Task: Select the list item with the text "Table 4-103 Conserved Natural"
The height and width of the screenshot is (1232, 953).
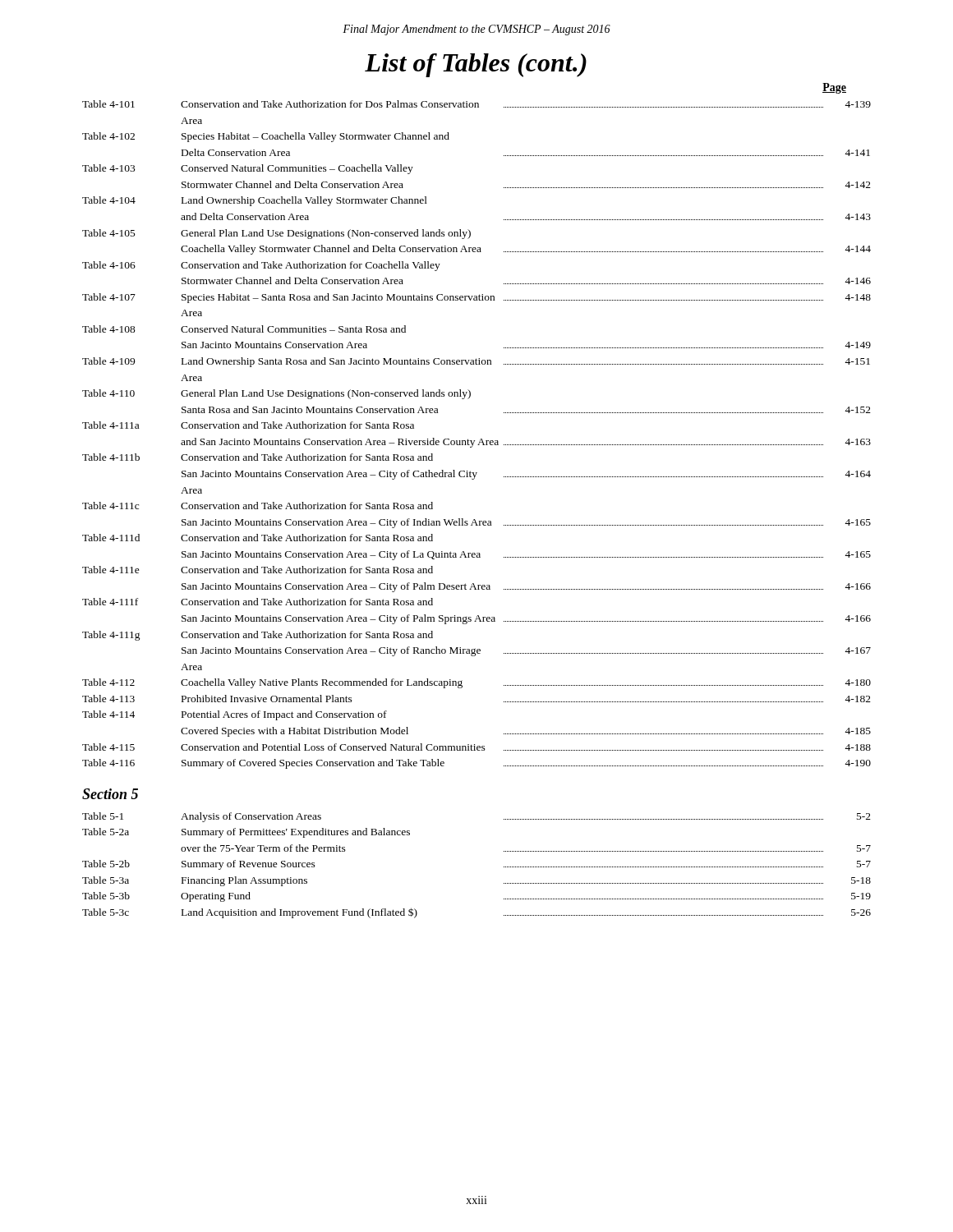Action: [248, 169]
